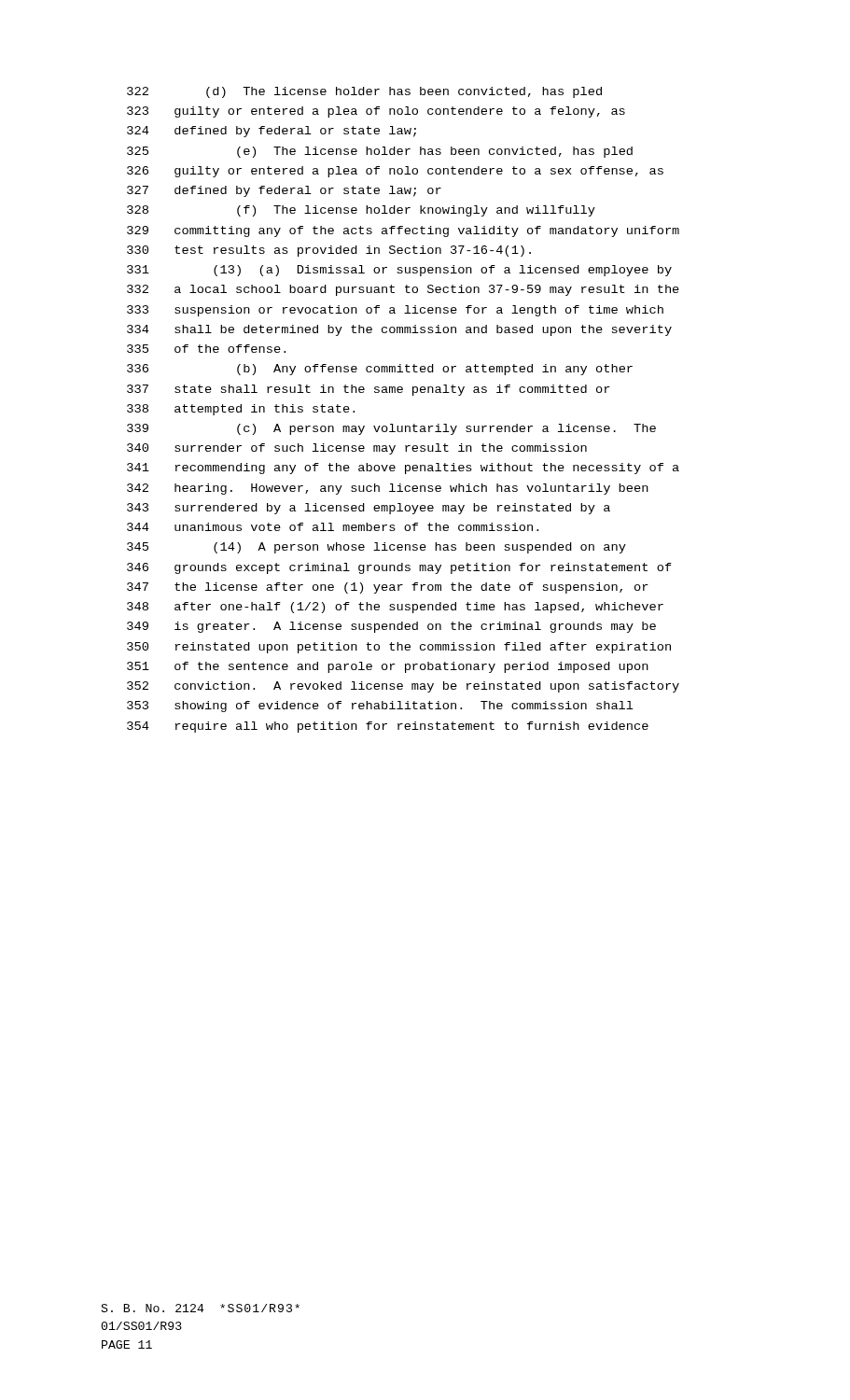The image size is (850, 1400).
Task: Click the passage that begins "336 (b) Any offense committed or attempted in"
Action: coord(441,389)
